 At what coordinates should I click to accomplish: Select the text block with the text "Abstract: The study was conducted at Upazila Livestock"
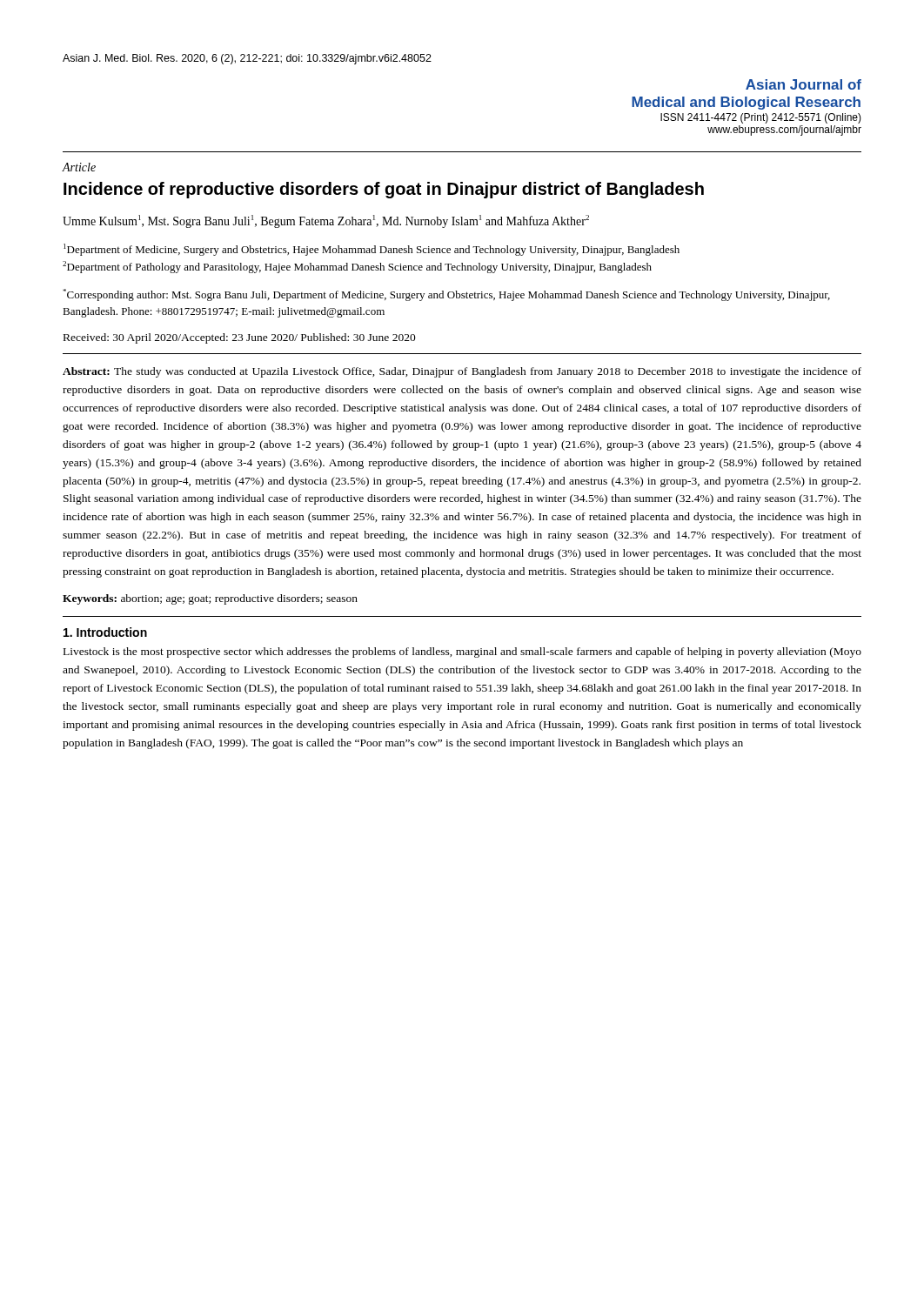pos(462,471)
